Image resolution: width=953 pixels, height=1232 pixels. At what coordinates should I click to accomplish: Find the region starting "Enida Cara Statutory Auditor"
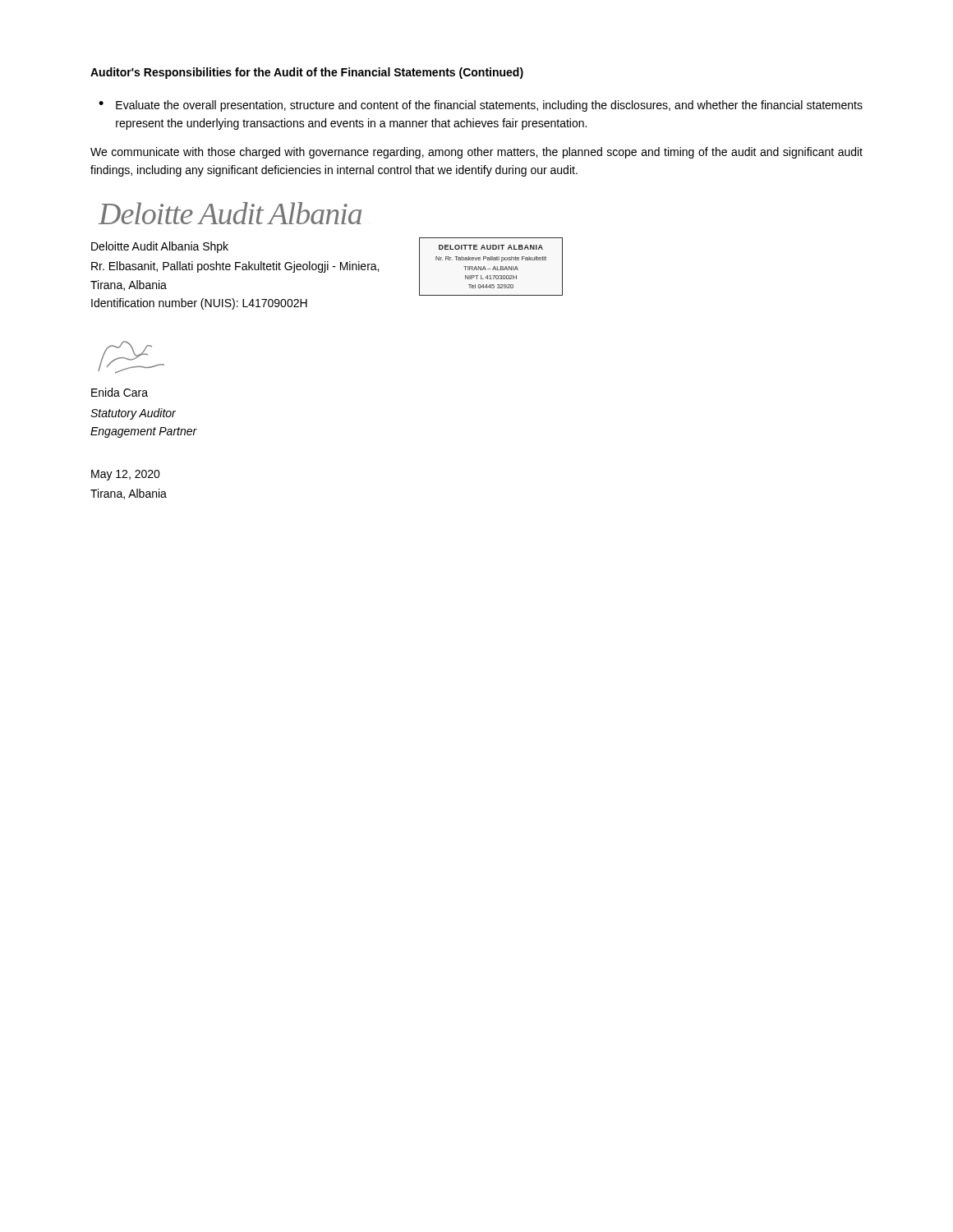(120, 392)
